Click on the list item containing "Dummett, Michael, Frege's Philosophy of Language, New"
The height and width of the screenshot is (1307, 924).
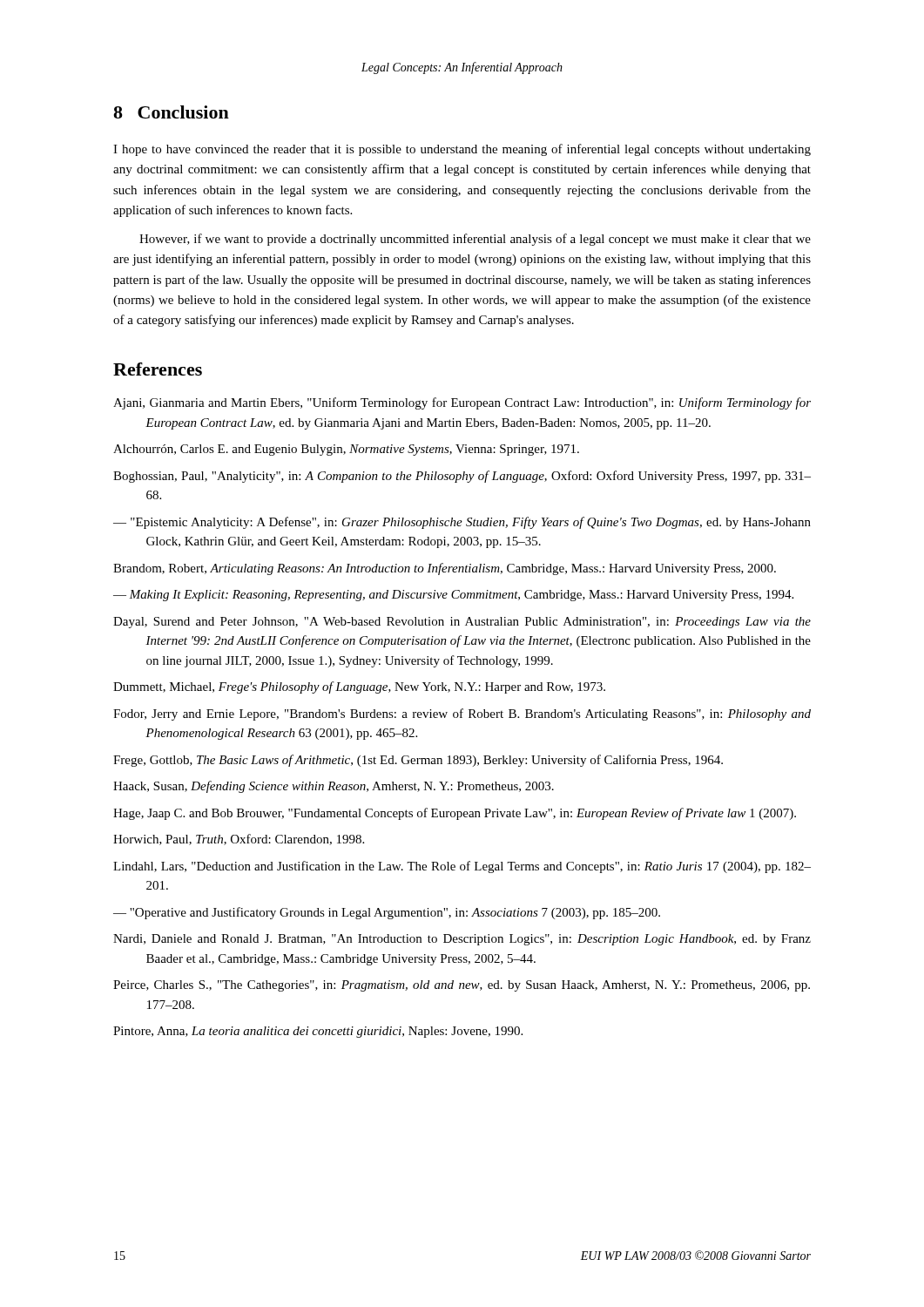(x=360, y=687)
